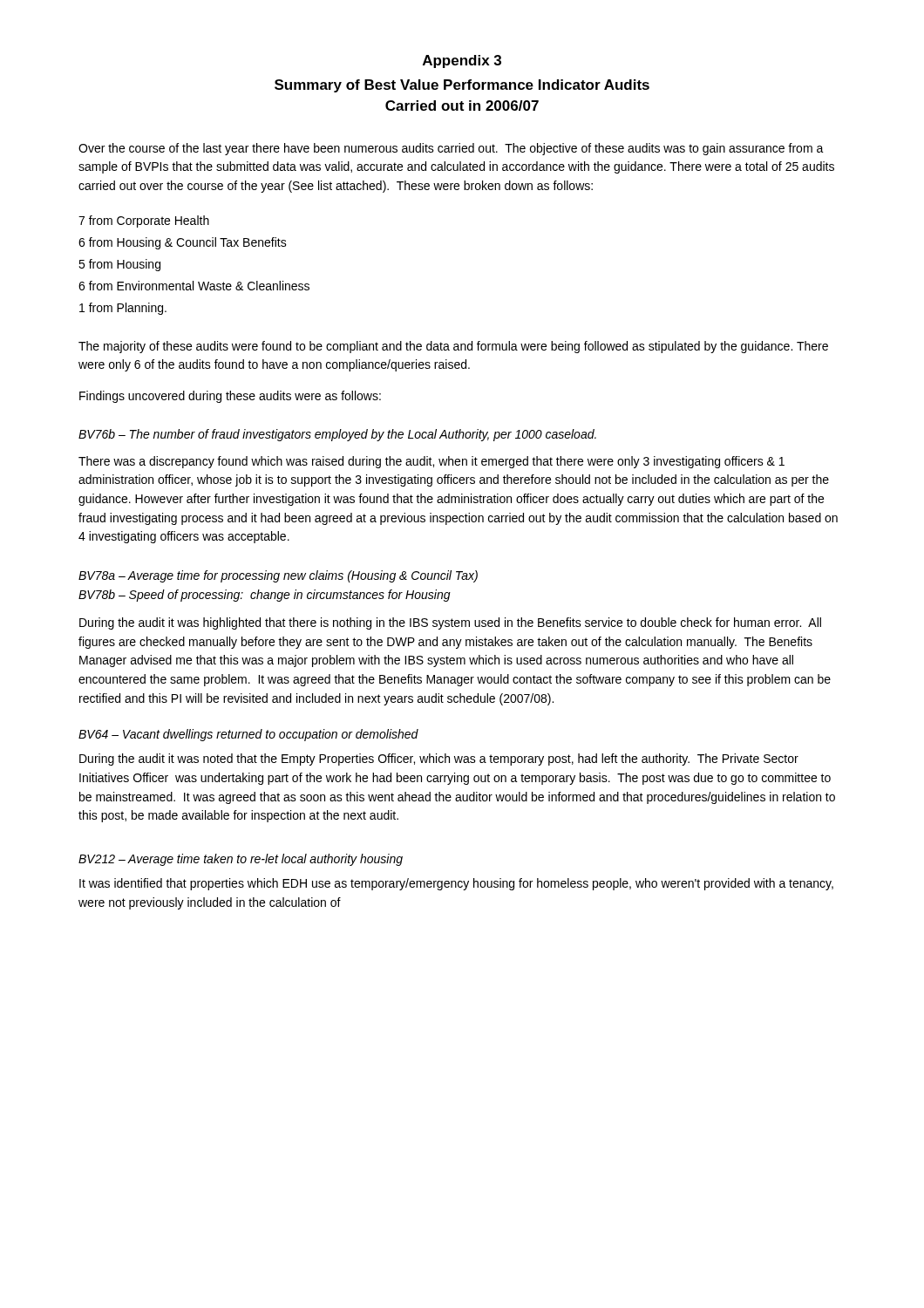Locate the block of text that opens with "The majority of"
924x1308 pixels.
(x=453, y=355)
